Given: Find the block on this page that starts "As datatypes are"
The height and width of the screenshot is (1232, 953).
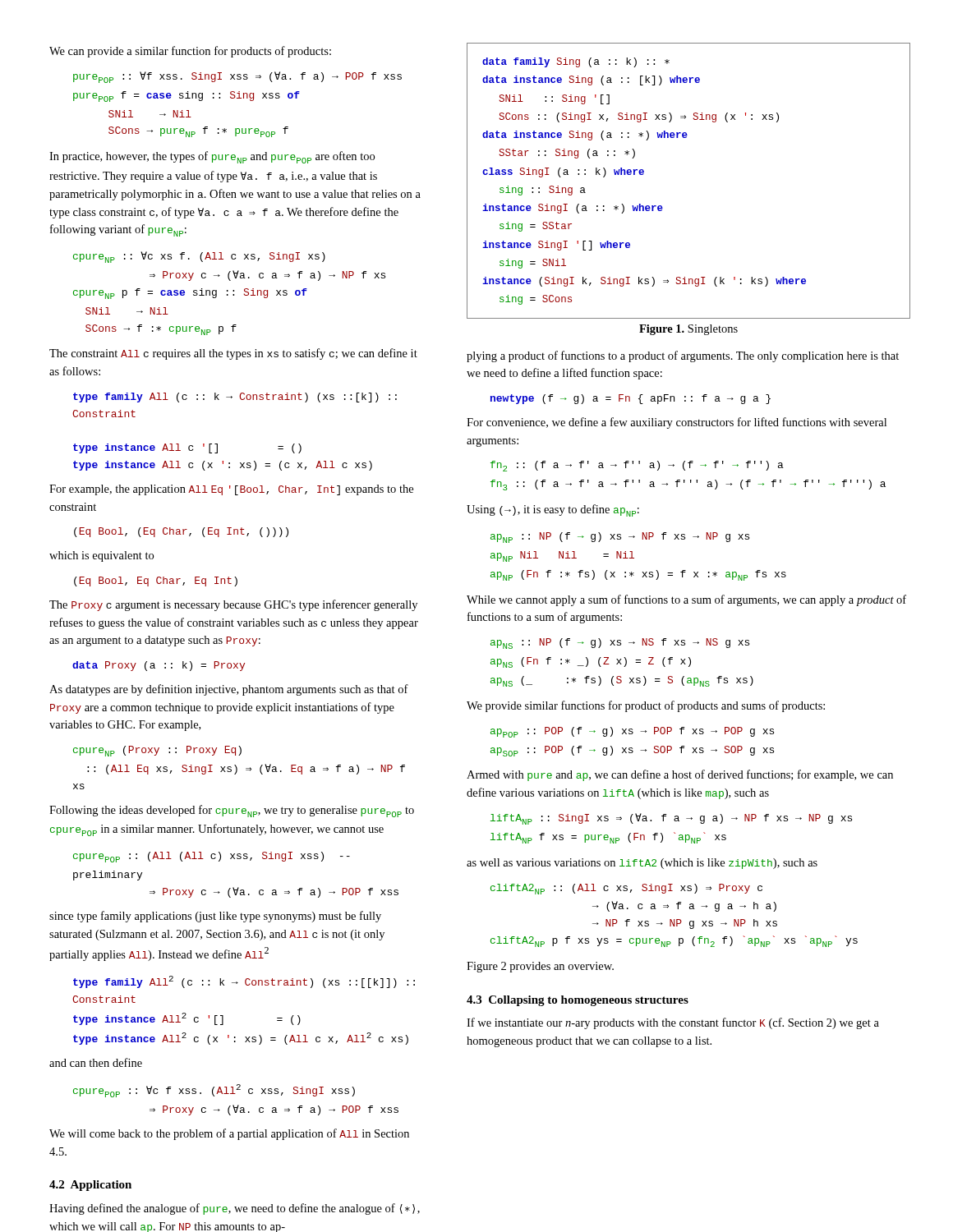Looking at the screenshot, I should (x=235, y=708).
